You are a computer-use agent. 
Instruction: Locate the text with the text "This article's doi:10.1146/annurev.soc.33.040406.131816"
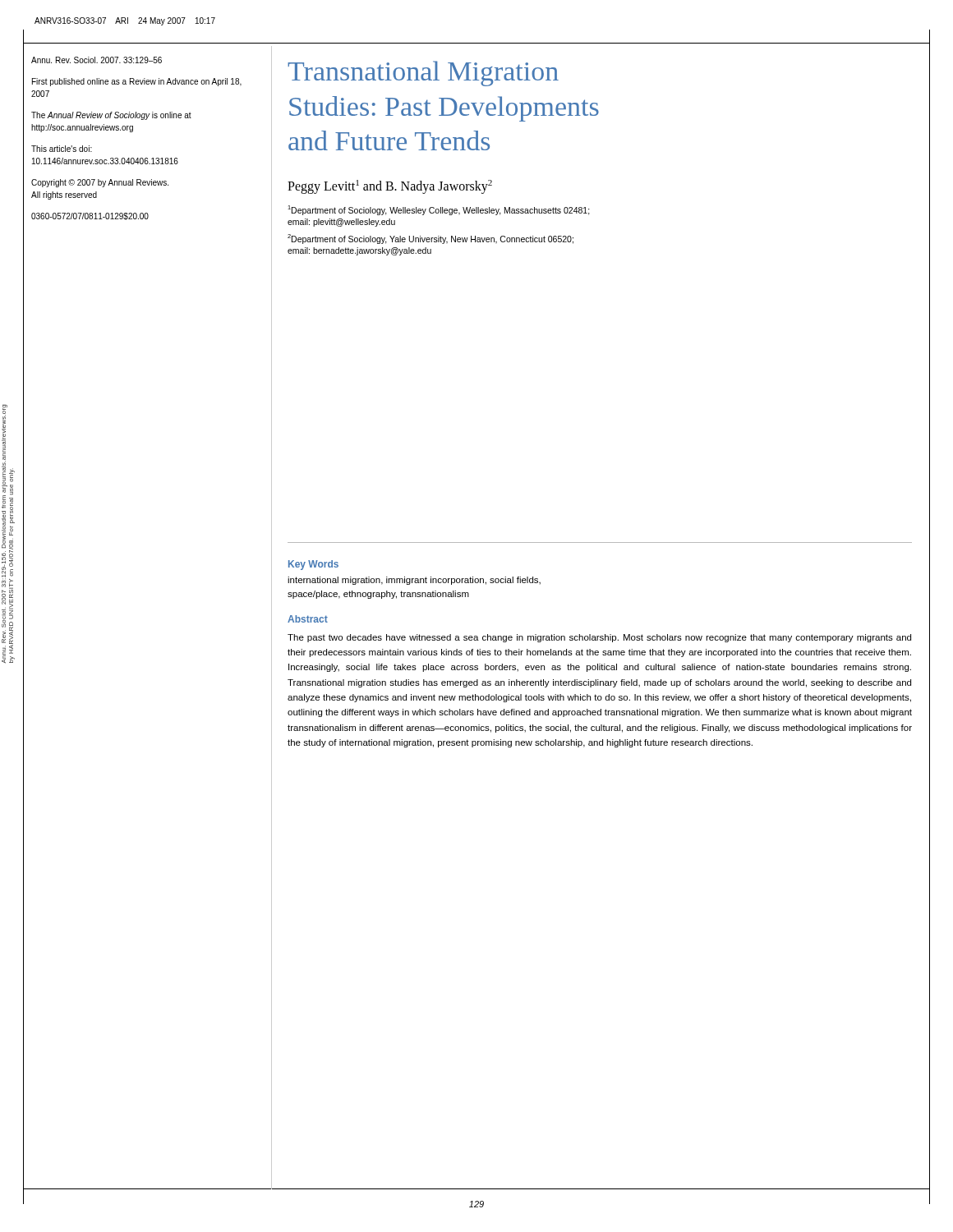[x=142, y=155]
